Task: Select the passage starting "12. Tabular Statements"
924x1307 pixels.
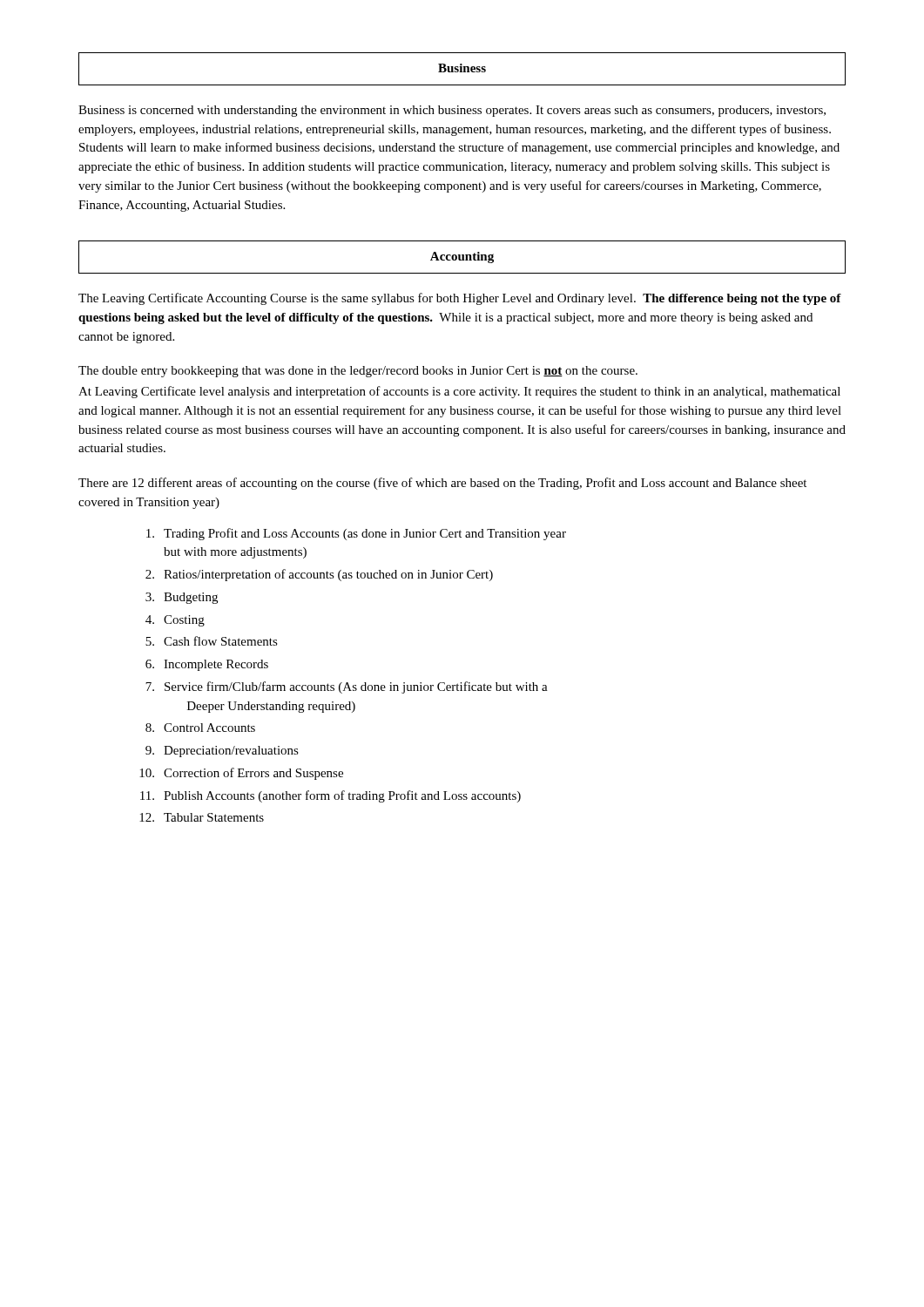Action: tap(197, 818)
